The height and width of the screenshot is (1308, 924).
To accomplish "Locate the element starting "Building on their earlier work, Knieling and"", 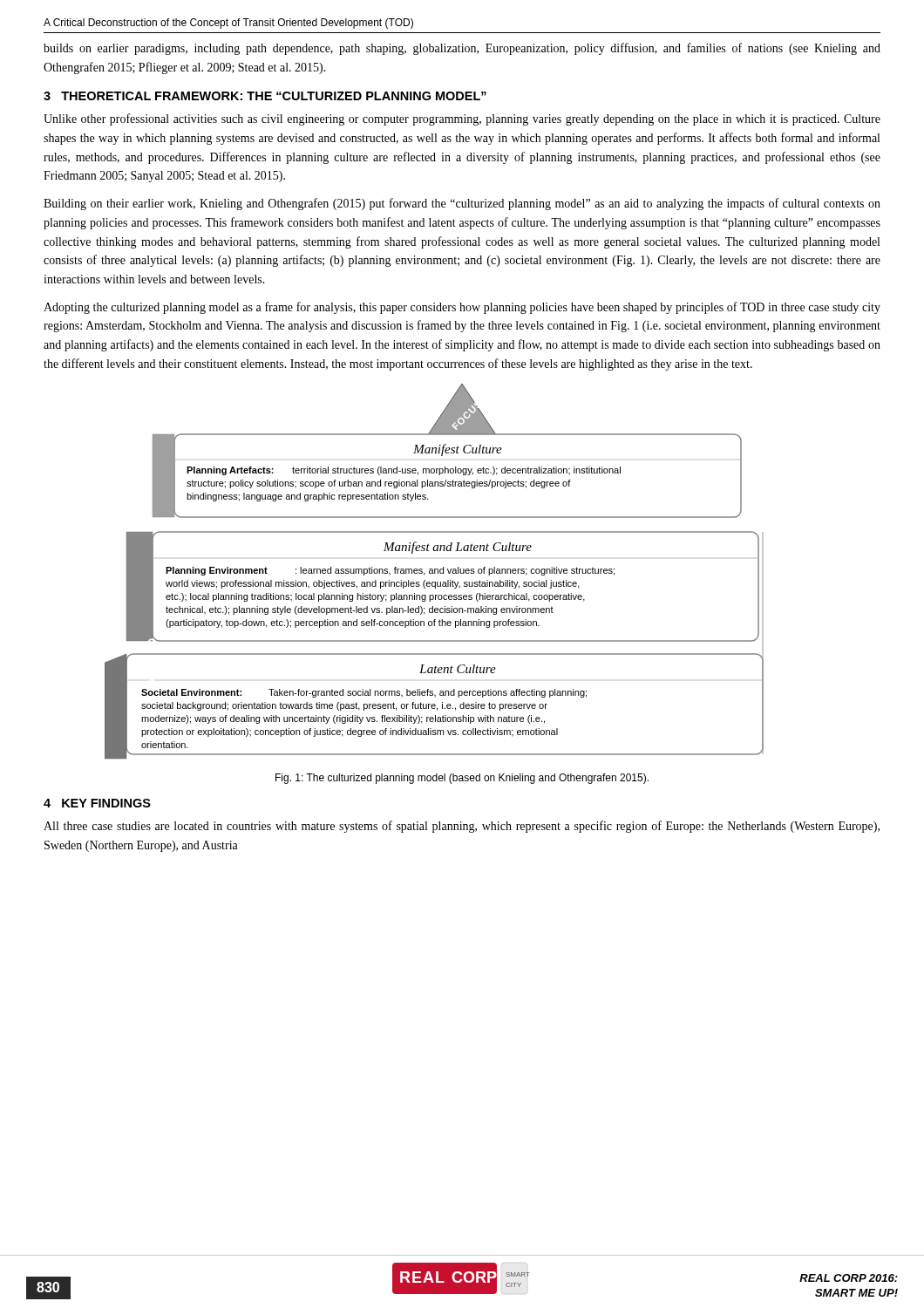I will point(462,242).
